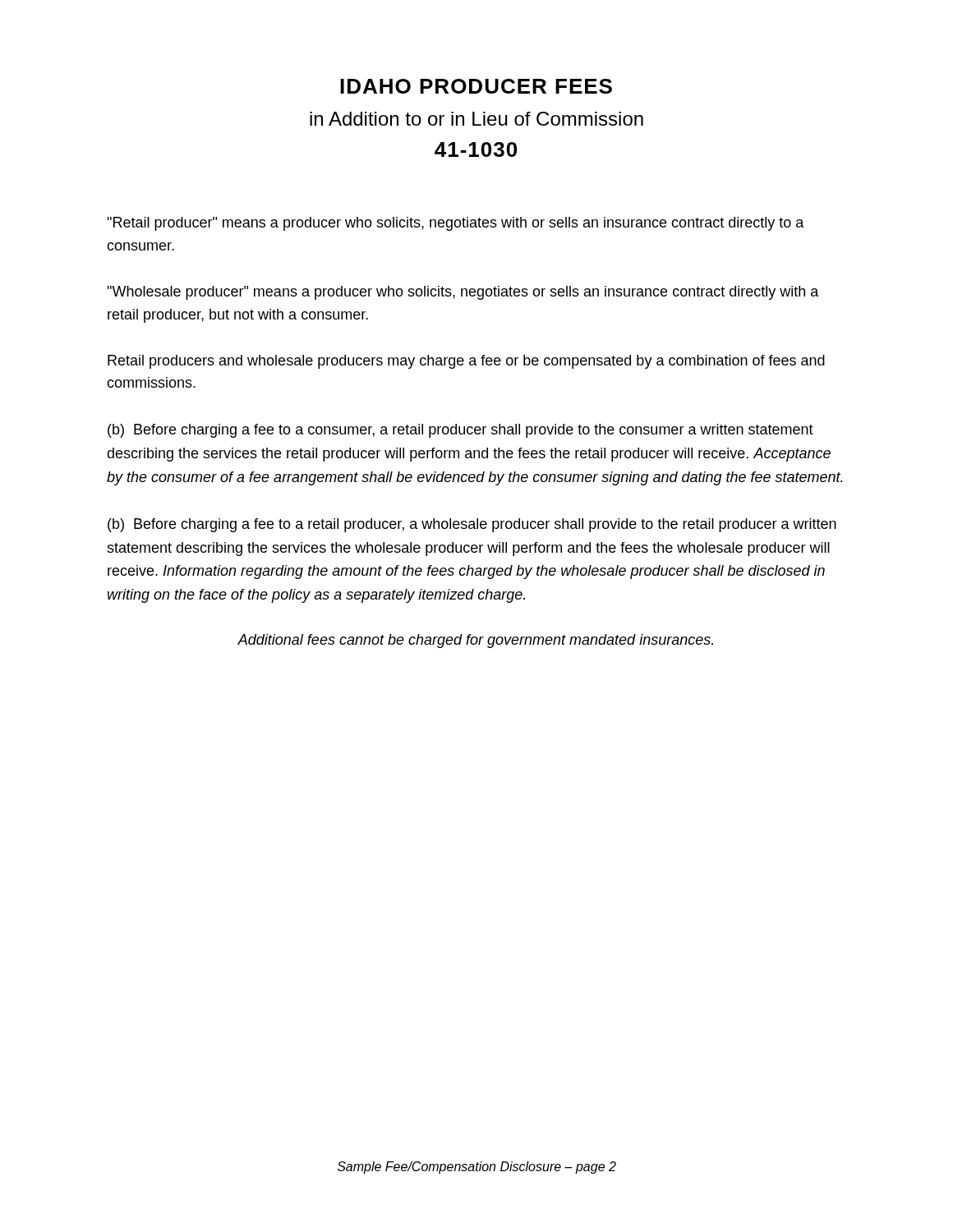Point to the element starting "IDAHO PRODUCER FEES in Addition to or in"

coord(476,118)
